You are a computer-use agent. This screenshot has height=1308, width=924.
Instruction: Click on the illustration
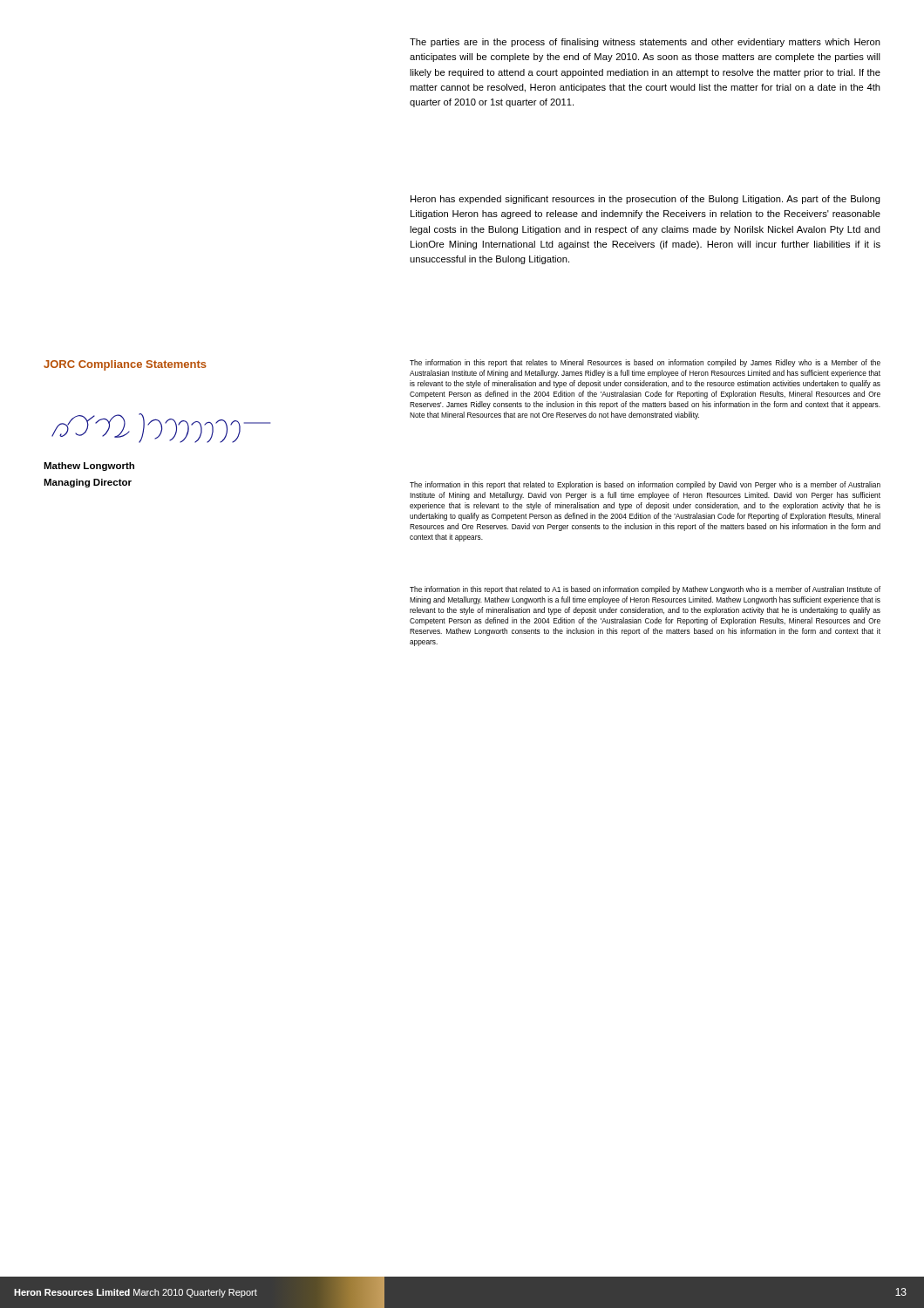pyautogui.click(x=174, y=425)
